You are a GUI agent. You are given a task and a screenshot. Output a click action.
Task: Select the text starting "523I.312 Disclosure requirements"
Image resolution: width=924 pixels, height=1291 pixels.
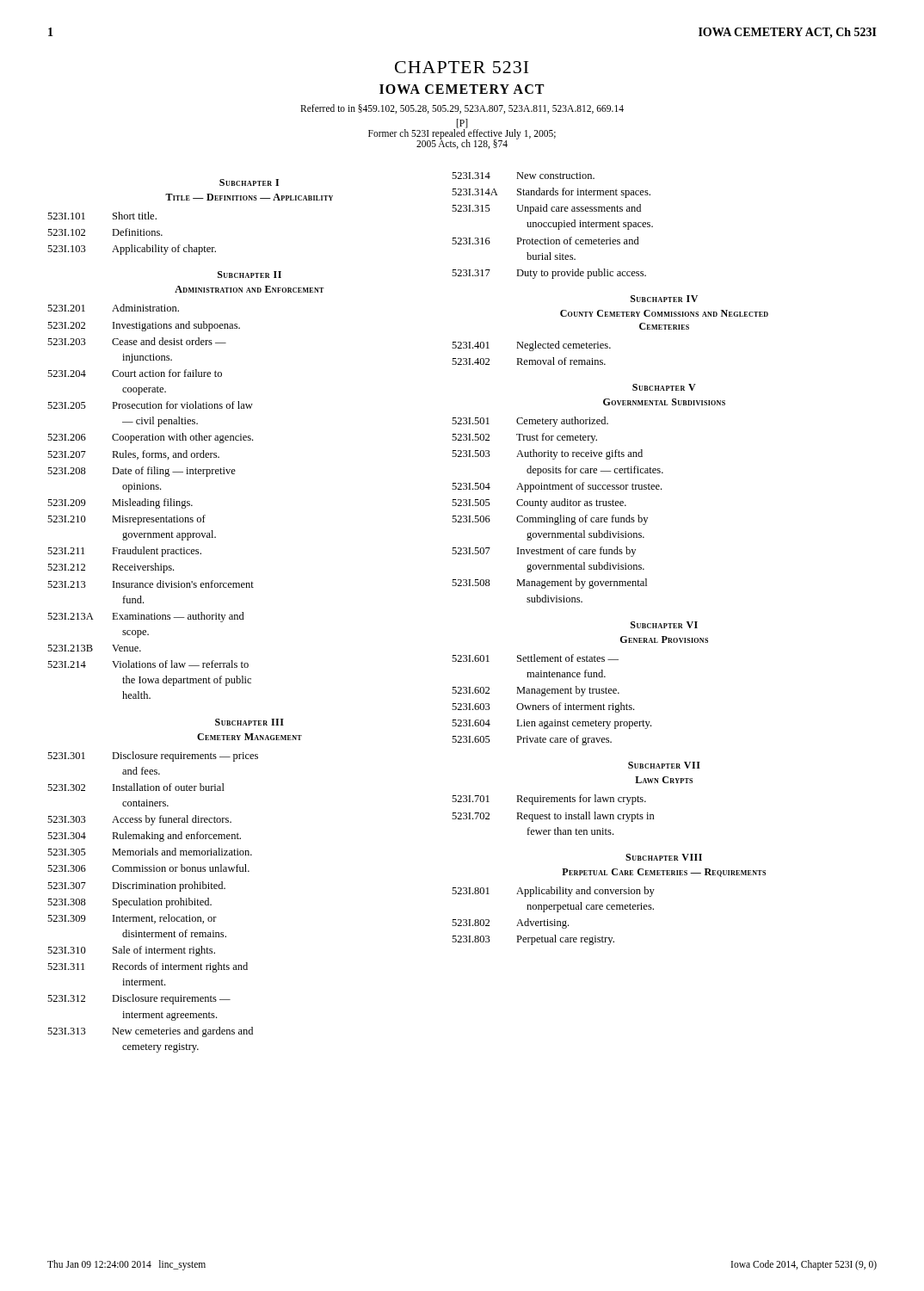pos(139,999)
